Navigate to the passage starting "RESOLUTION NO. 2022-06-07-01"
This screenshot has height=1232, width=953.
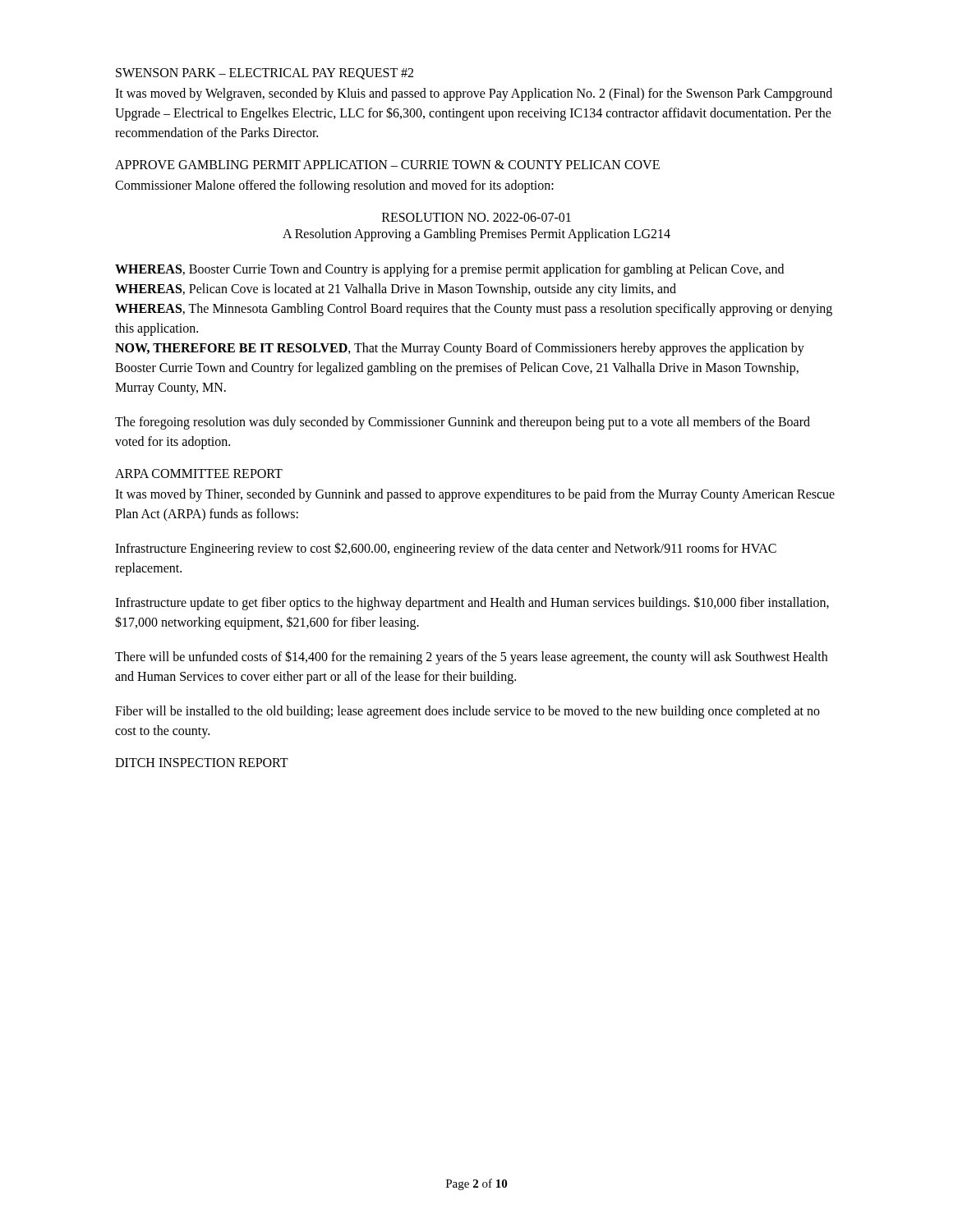click(x=476, y=217)
